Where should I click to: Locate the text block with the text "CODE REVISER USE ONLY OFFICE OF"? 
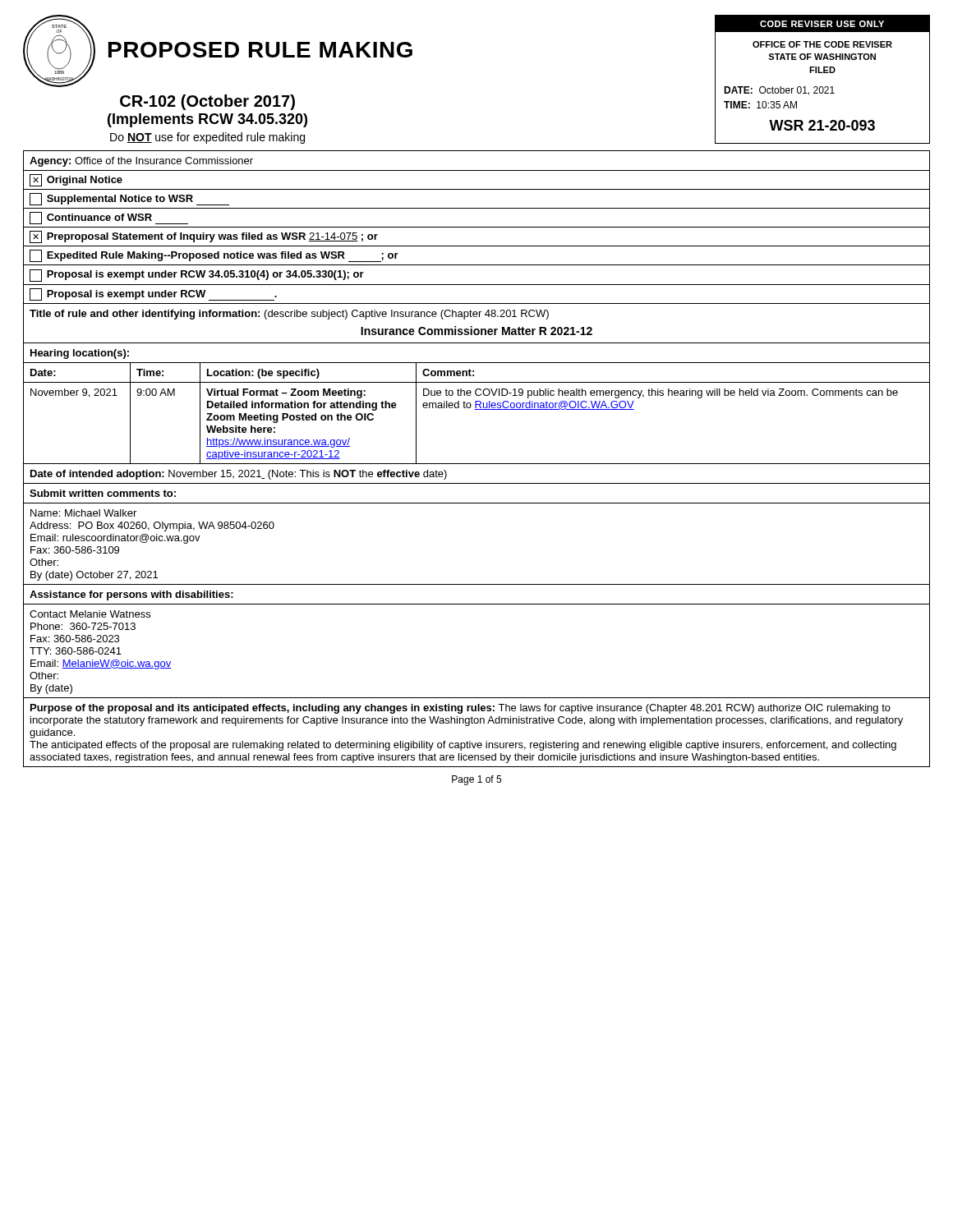(x=822, y=79)
